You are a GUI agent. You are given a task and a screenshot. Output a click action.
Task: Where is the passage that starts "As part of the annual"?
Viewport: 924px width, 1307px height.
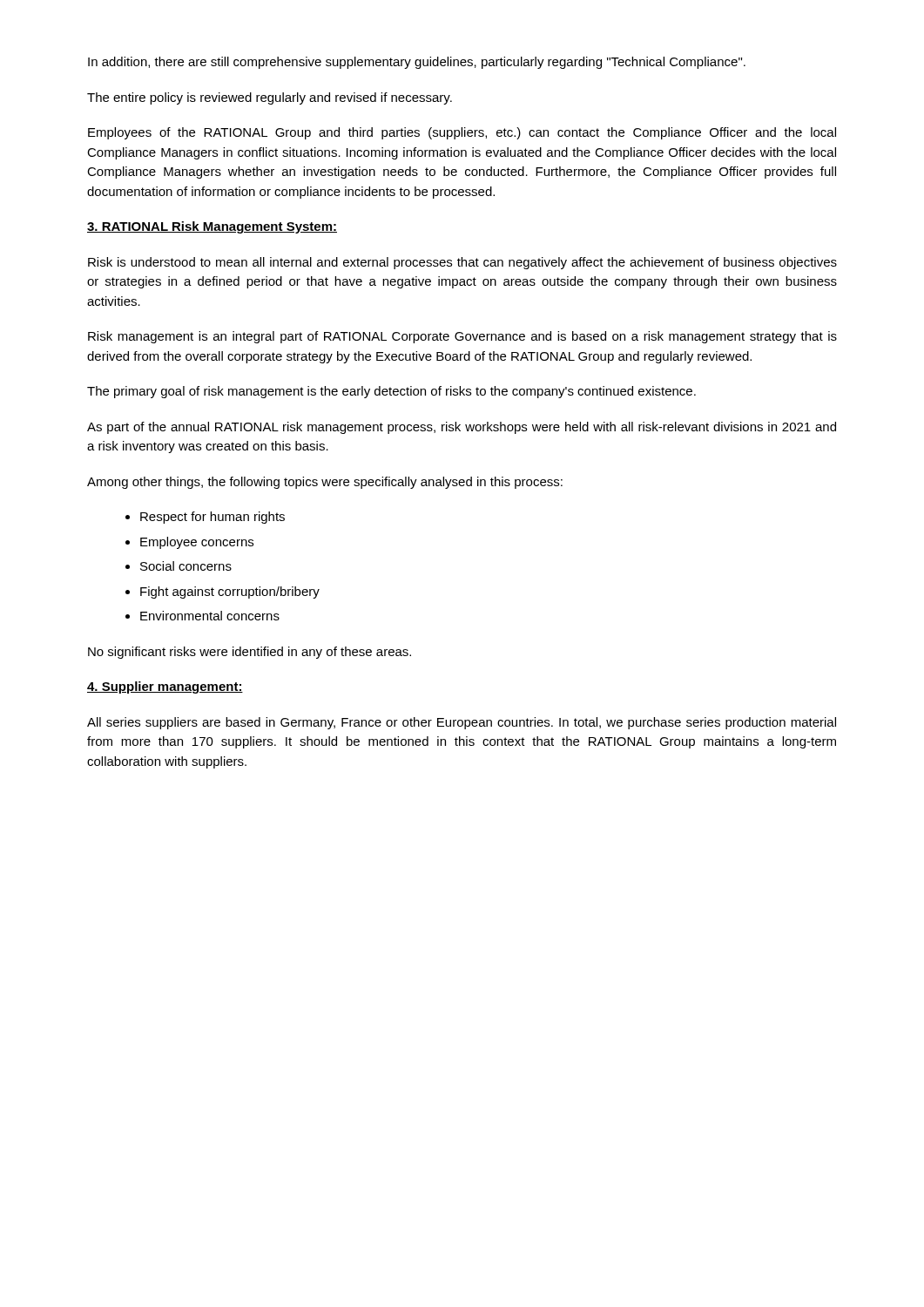[x=462, y=436]
